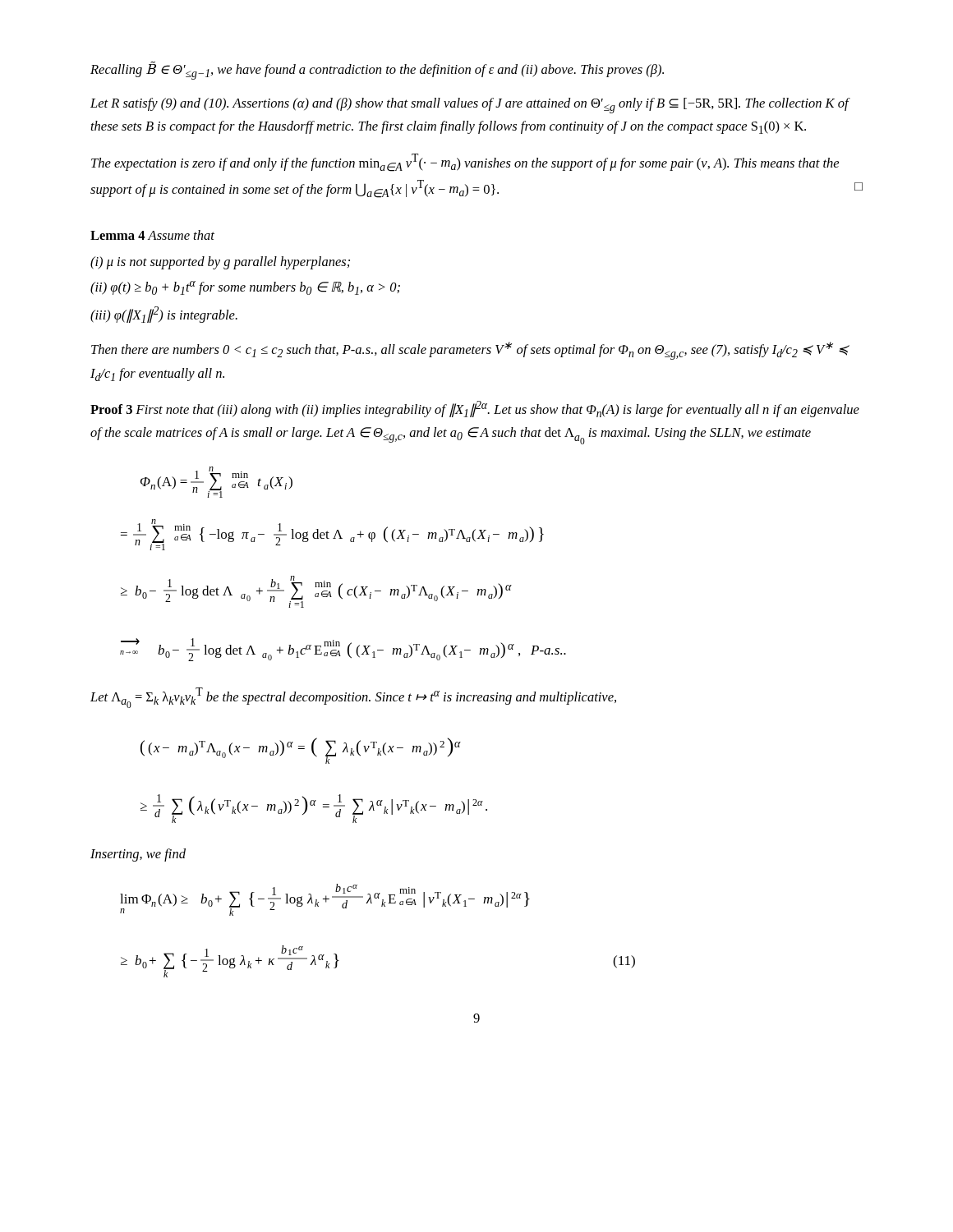Navigate to the text starting "(ii) φ(t) ≥ b0"
The image size is (953, 1232).
pos(246,287)
